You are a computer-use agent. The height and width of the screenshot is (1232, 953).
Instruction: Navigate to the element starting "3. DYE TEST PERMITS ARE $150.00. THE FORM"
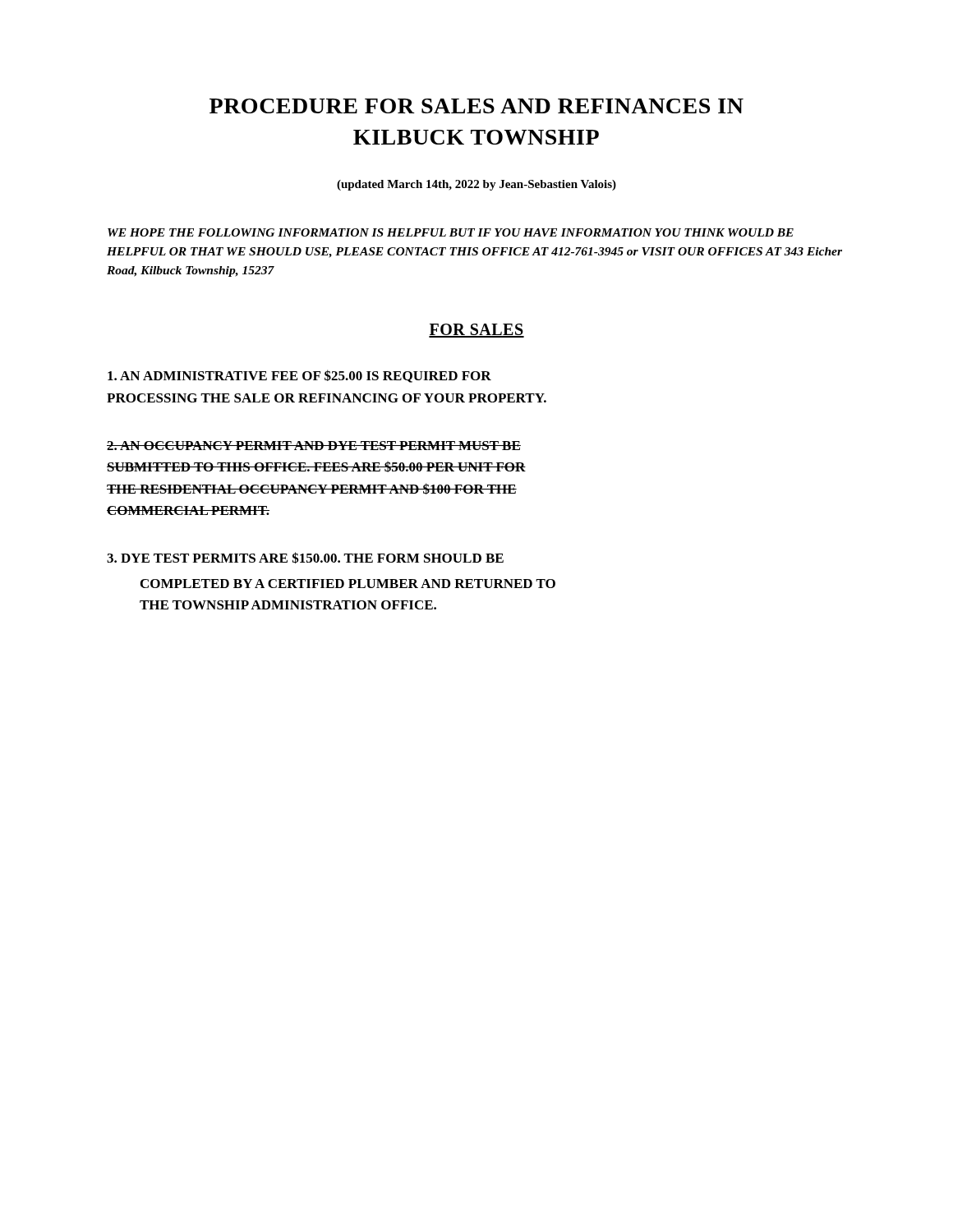pyautogui.click(x=476, y=583)
